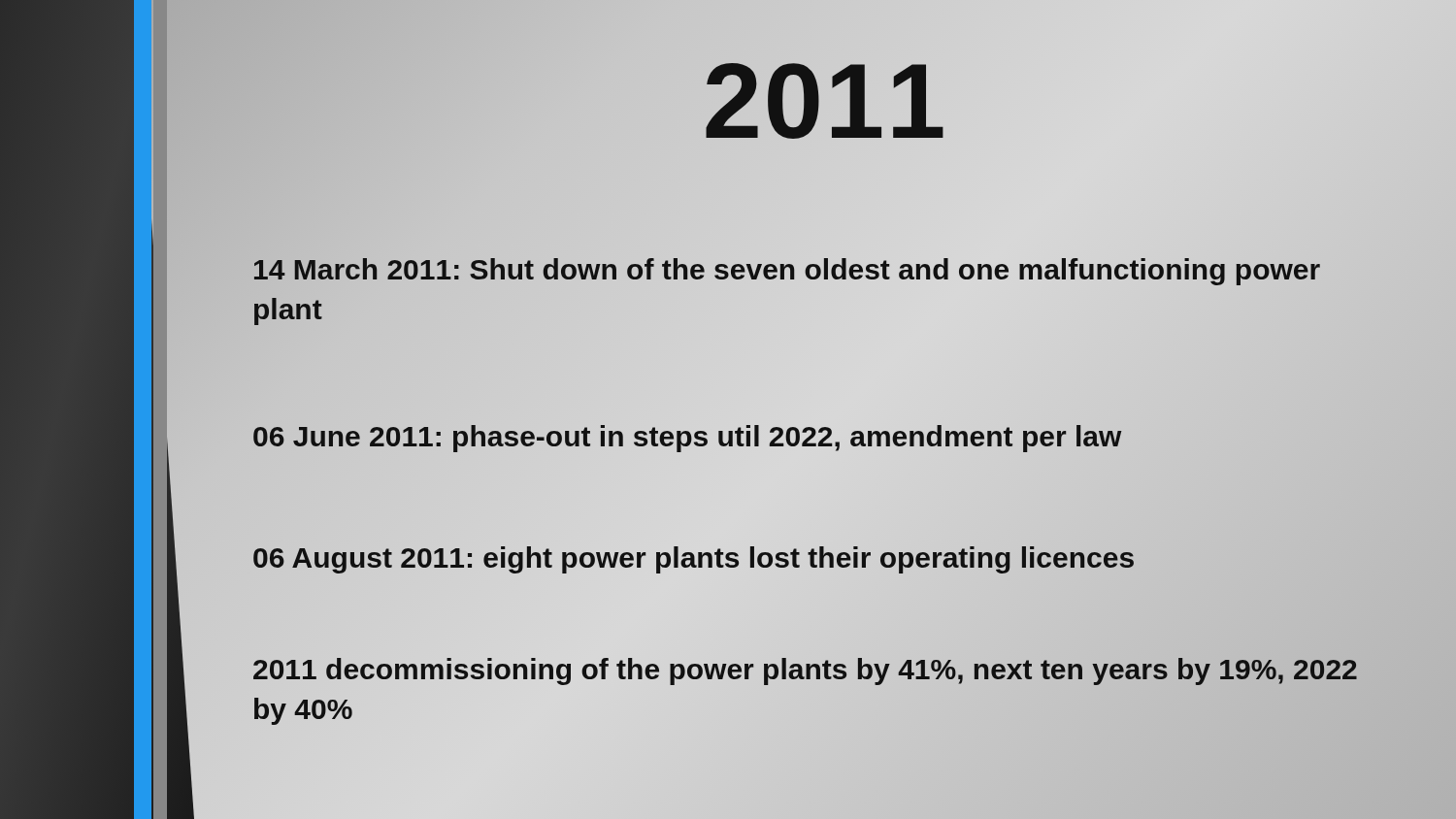Locate the block of text that opens with "14 March 2011: Shut down of the"
This screenshot has height=819, width=1456.
point(786,289)
